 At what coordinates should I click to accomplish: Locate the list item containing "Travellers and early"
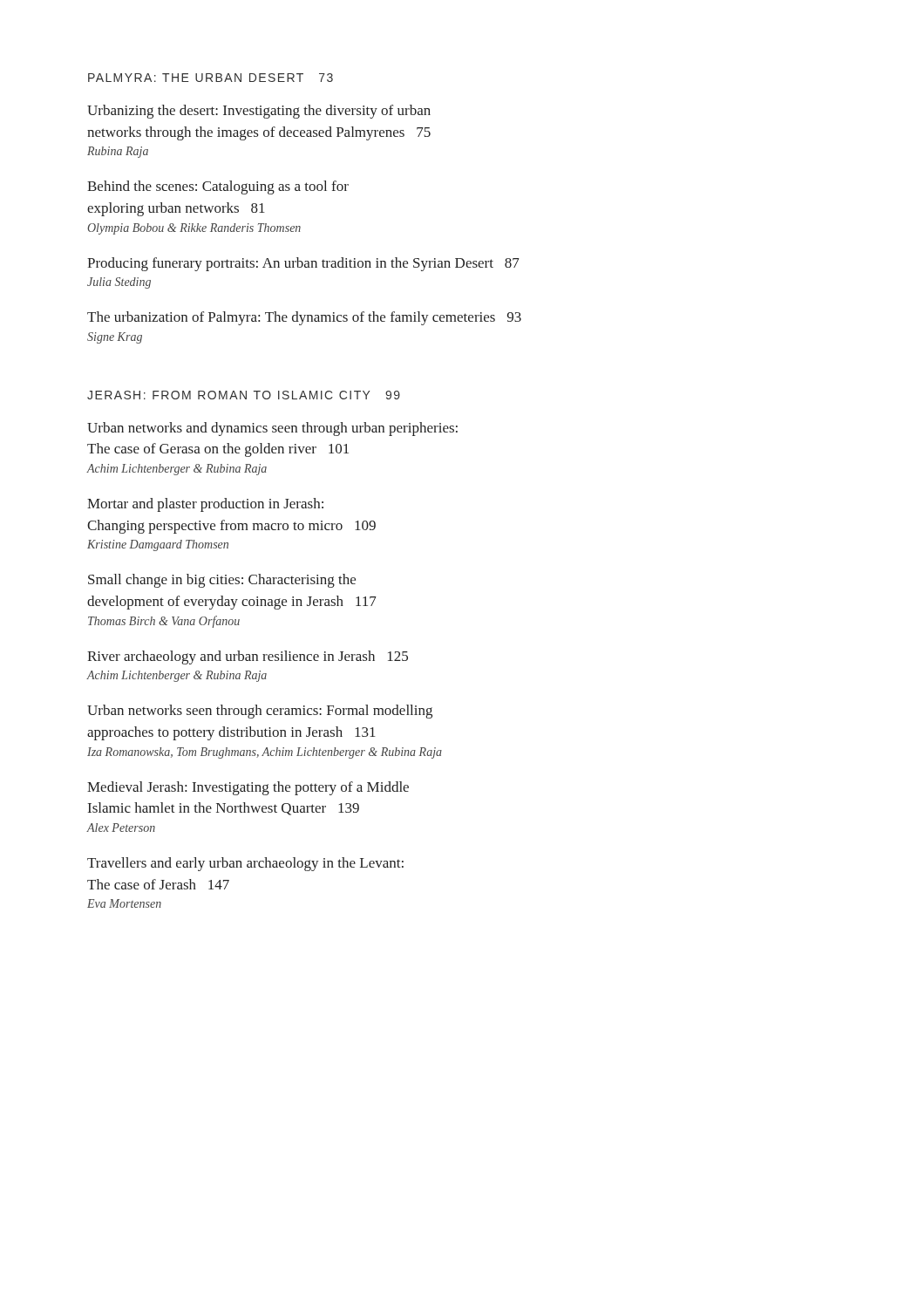[245, 864]
